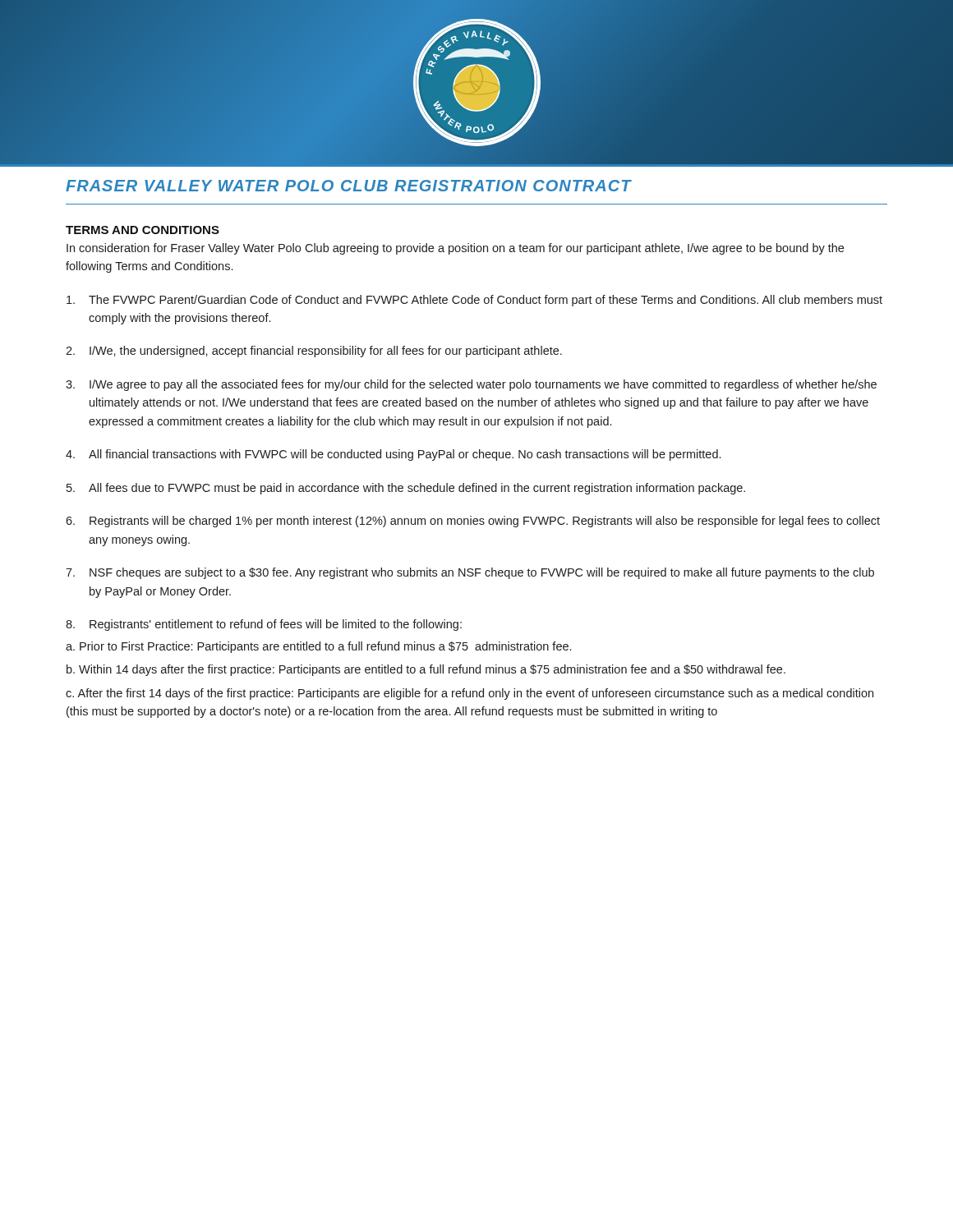Locate the block of text that opens with "a. Prior to First Practice: Participants are"
The image size is (953, 1232).
319,646
